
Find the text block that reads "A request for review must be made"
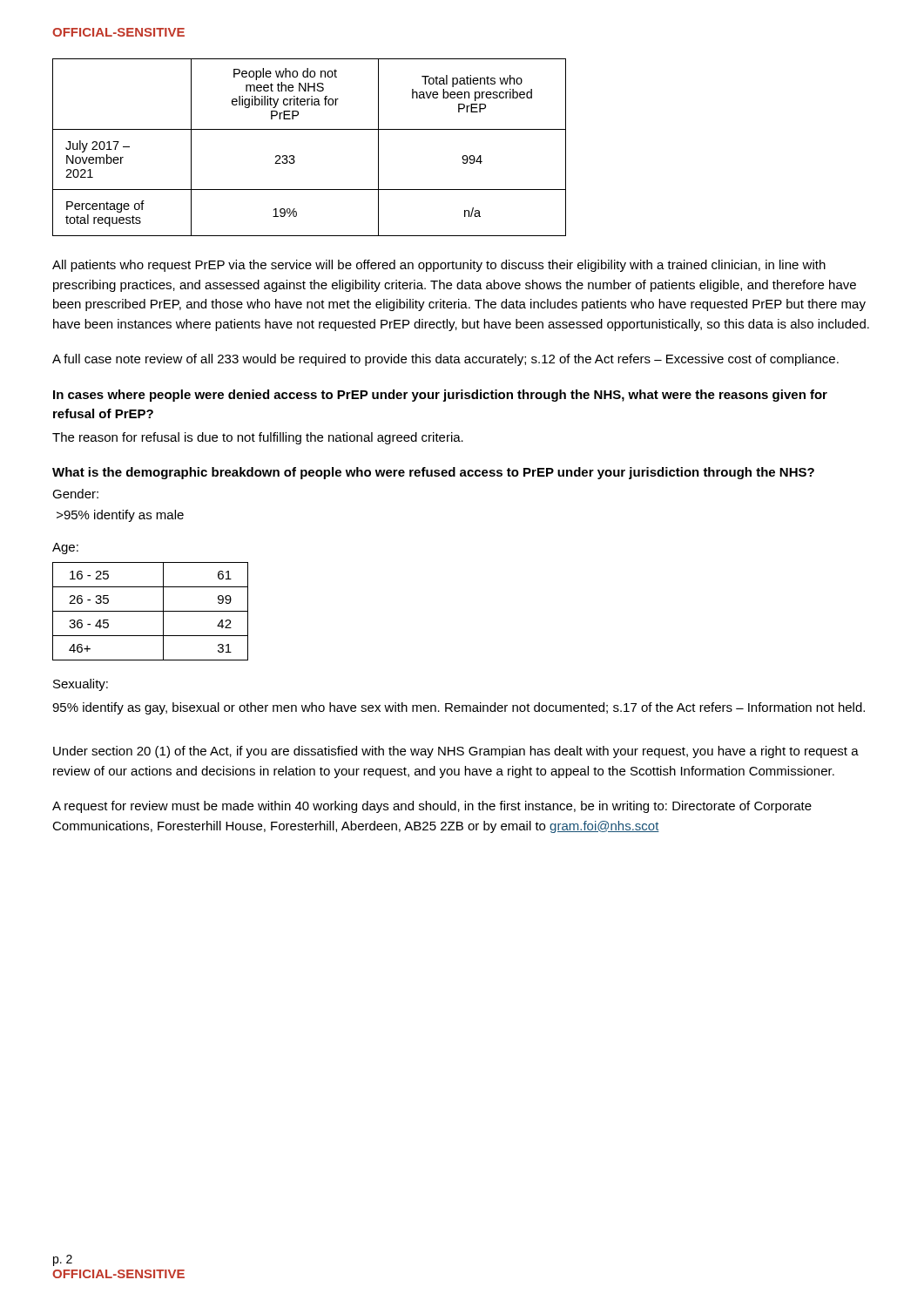pos(432,815)
